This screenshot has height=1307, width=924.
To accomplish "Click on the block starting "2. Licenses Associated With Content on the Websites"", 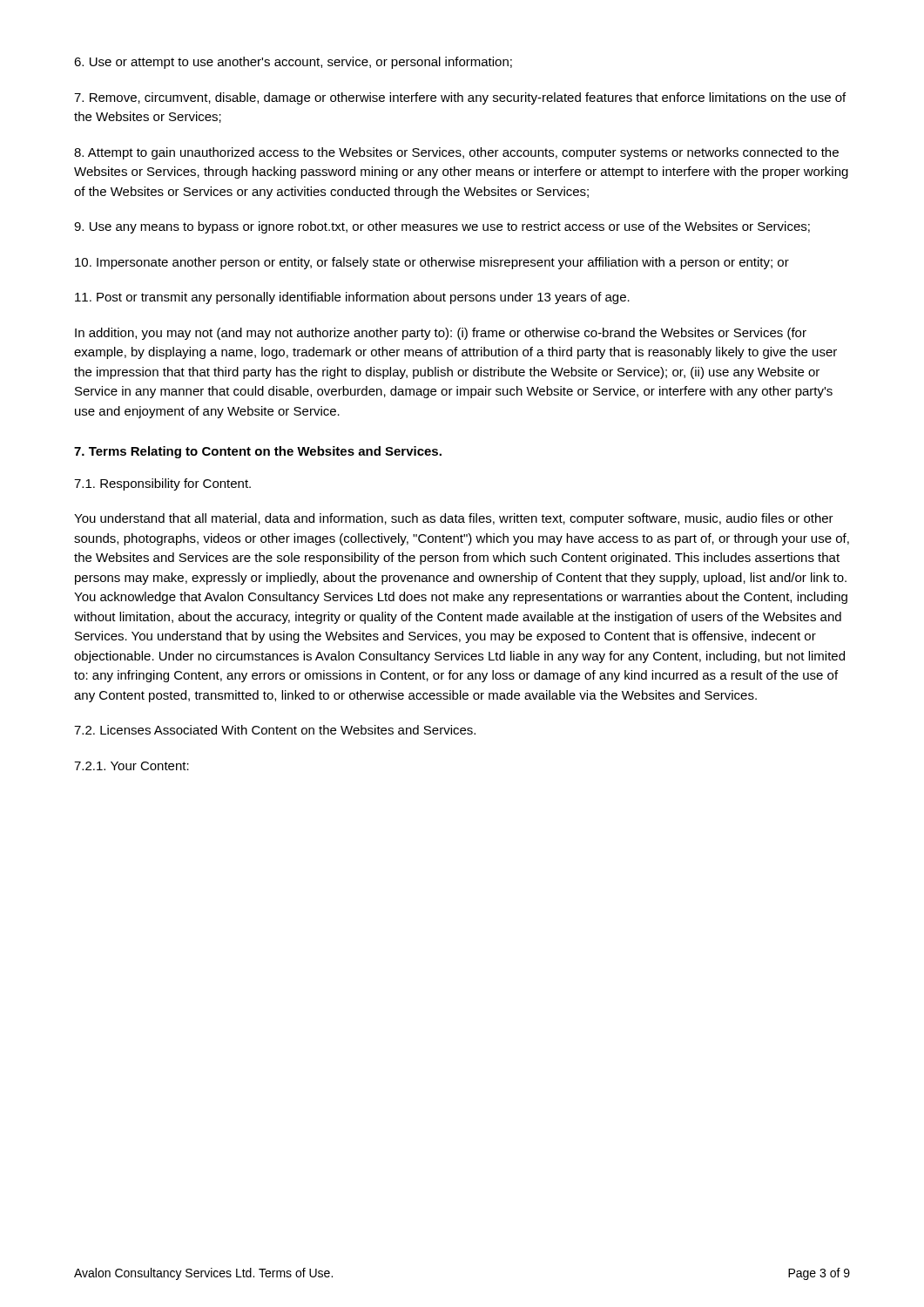I will [x=275, y=730].
